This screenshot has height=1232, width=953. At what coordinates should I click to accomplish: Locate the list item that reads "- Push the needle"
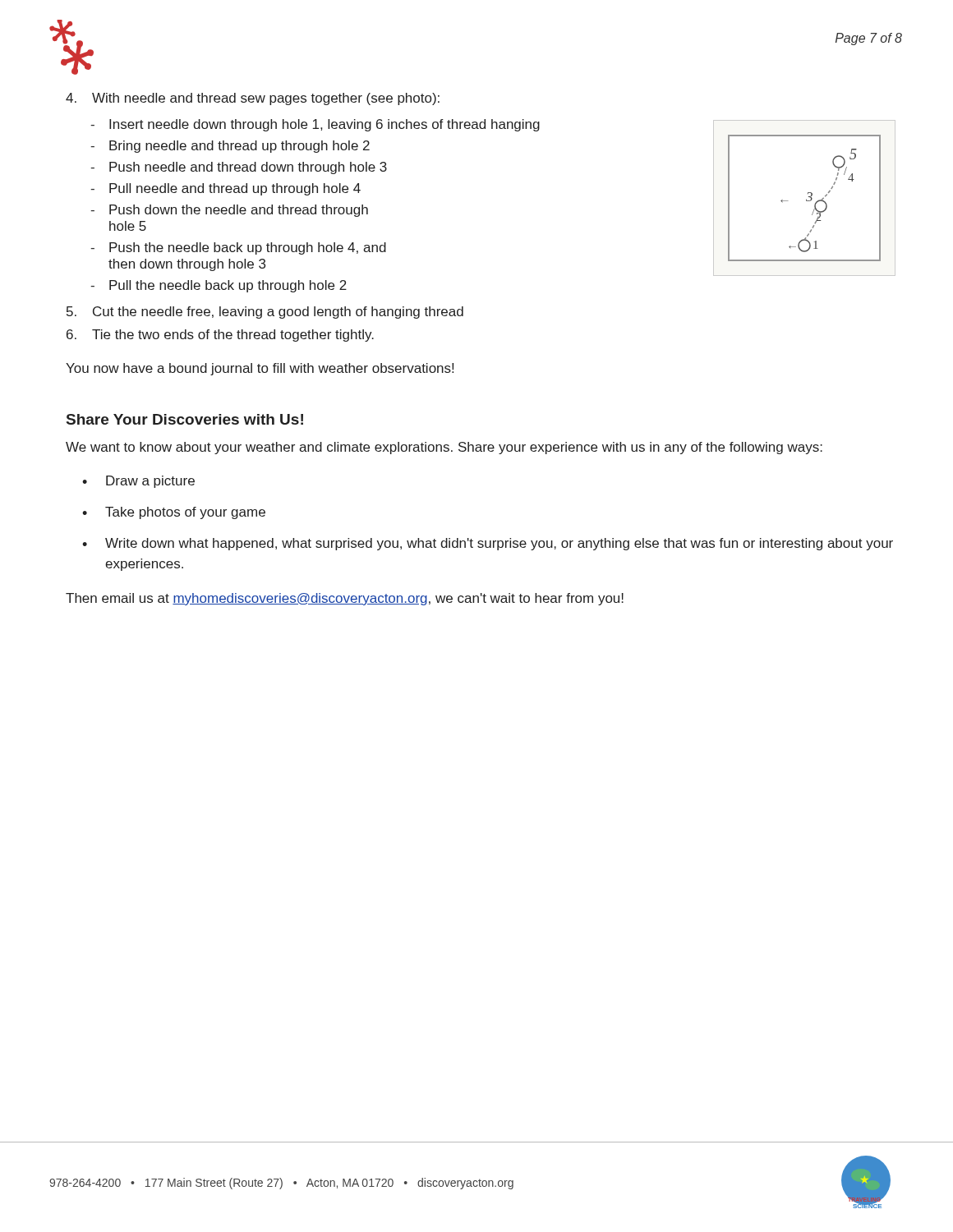click(x=238, y=256)
